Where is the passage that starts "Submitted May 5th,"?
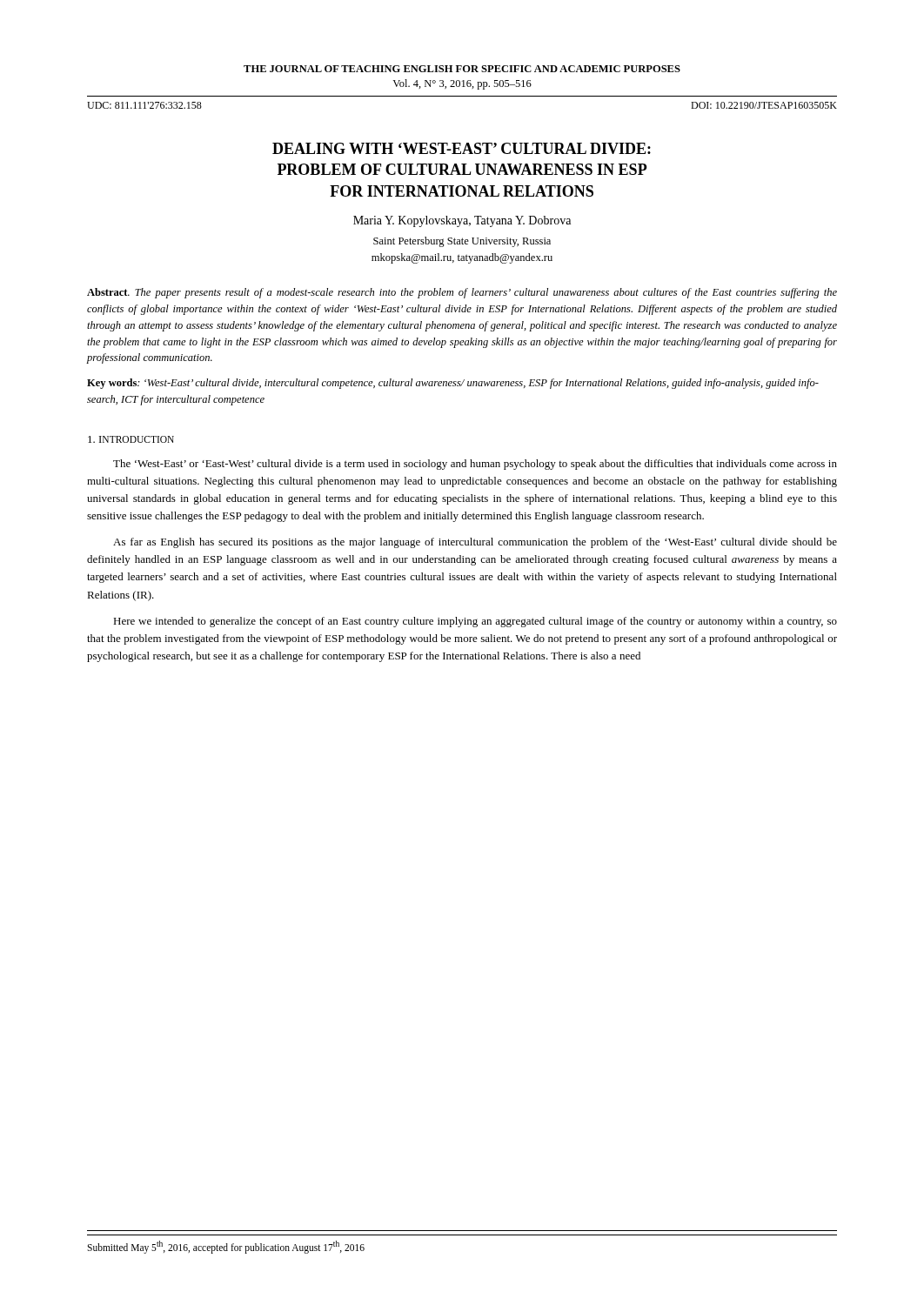 [462, 1244]
